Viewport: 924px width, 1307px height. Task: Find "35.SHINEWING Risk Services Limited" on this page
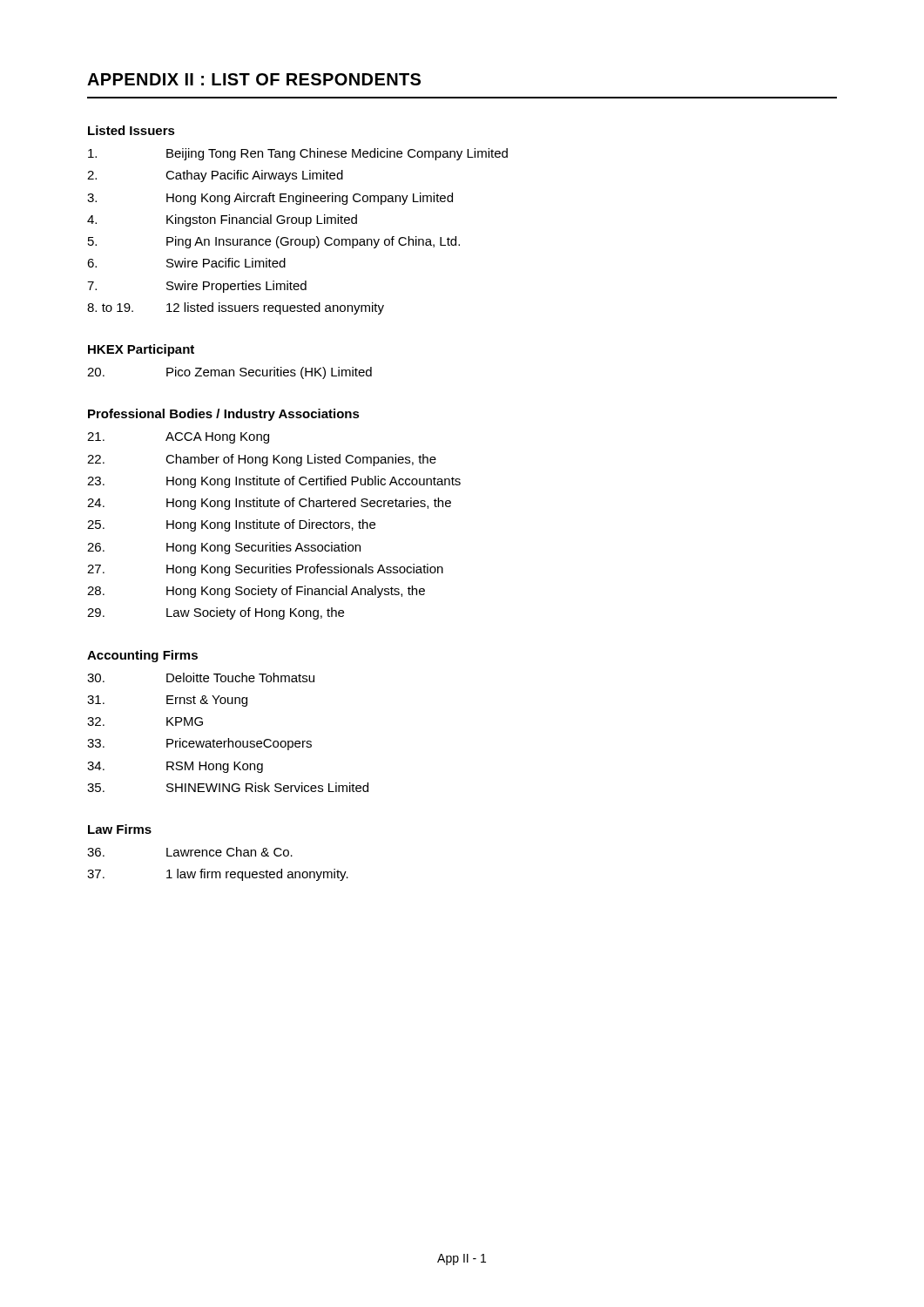(x=228, y=787)
